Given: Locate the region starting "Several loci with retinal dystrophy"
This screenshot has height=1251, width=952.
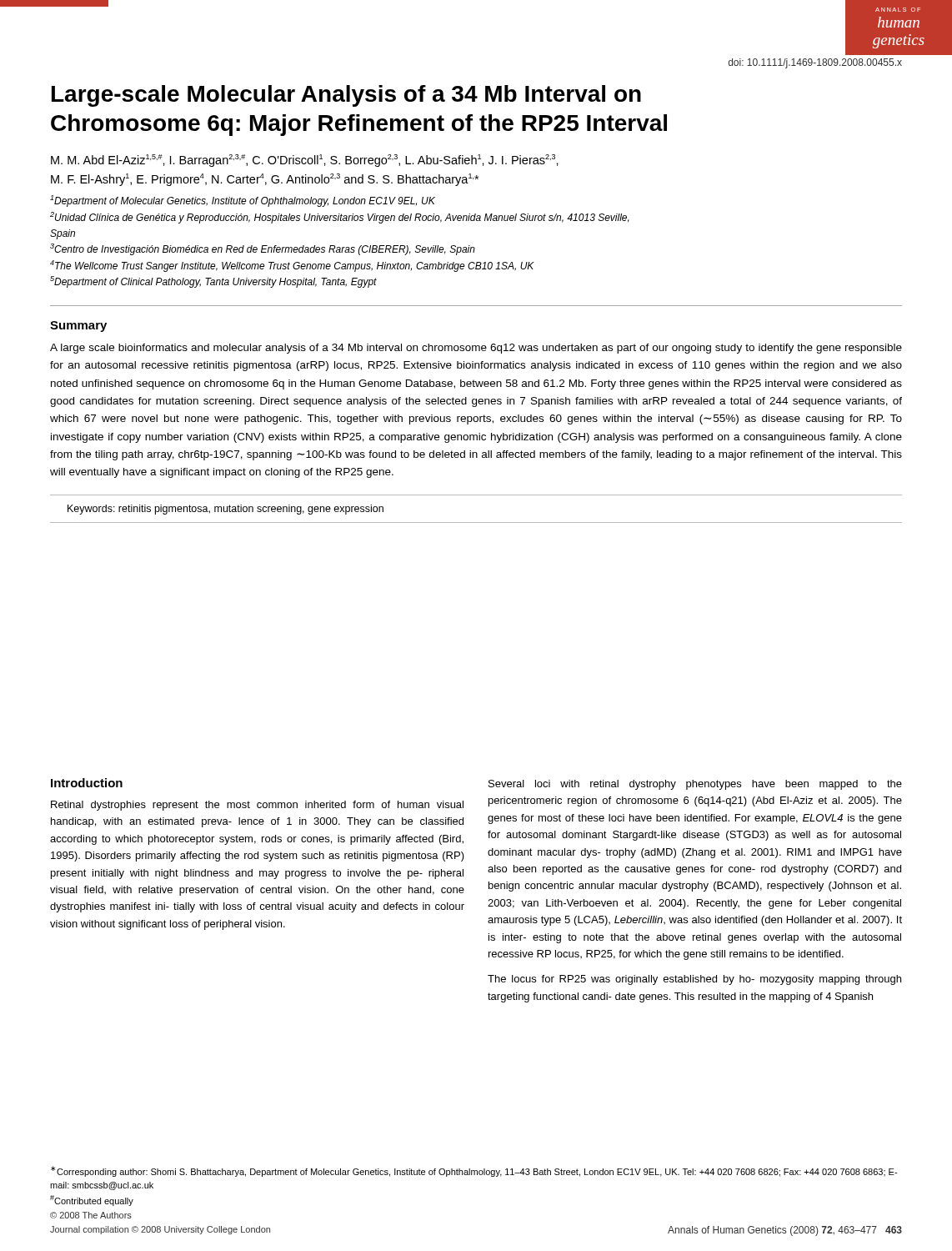Looking at the screenshot, I should [x=695, y=869].
